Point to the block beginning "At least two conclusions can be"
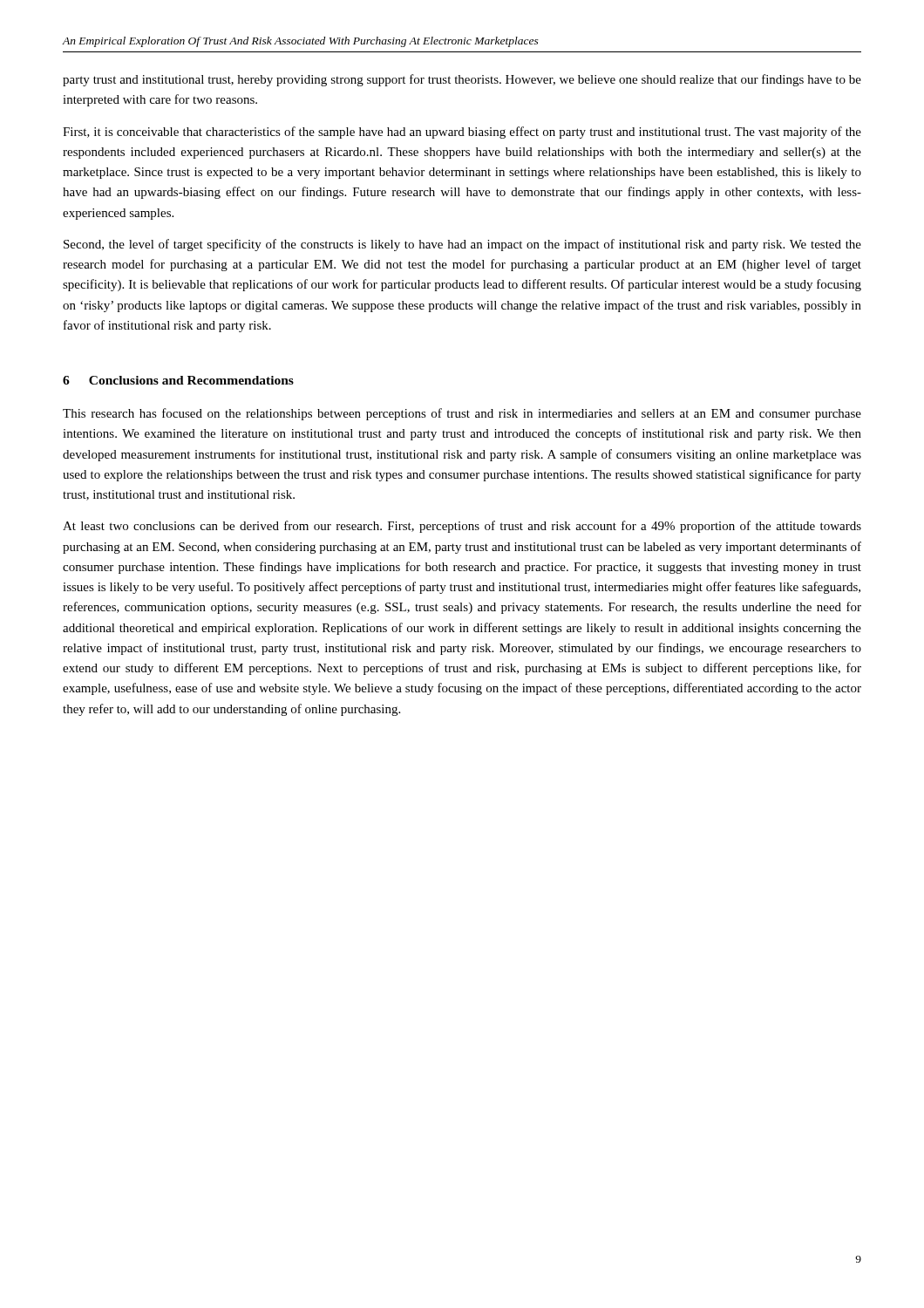Screen dimensions: 1308x924 click(x=462, y=618)
